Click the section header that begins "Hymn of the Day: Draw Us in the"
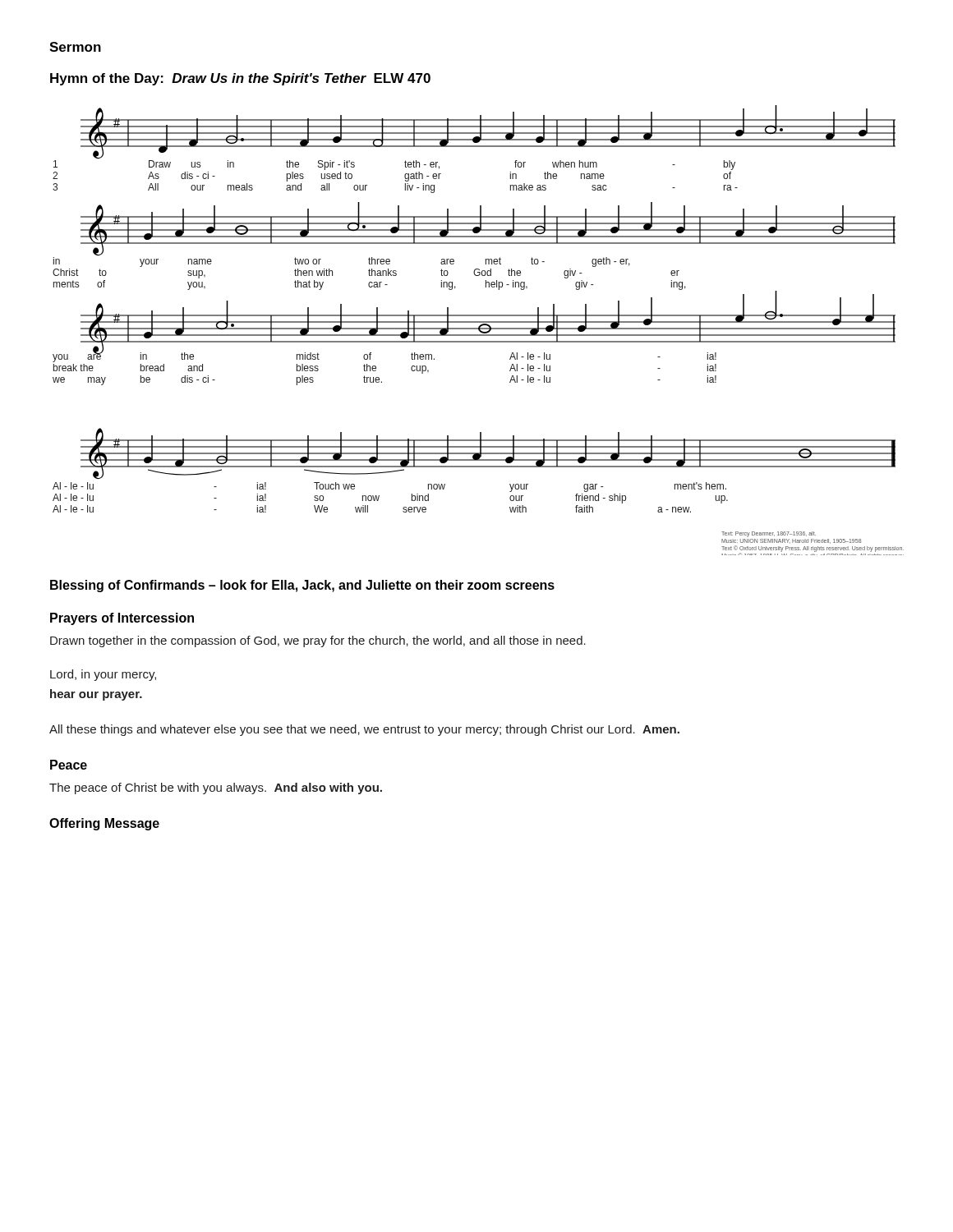 [240, 78]
